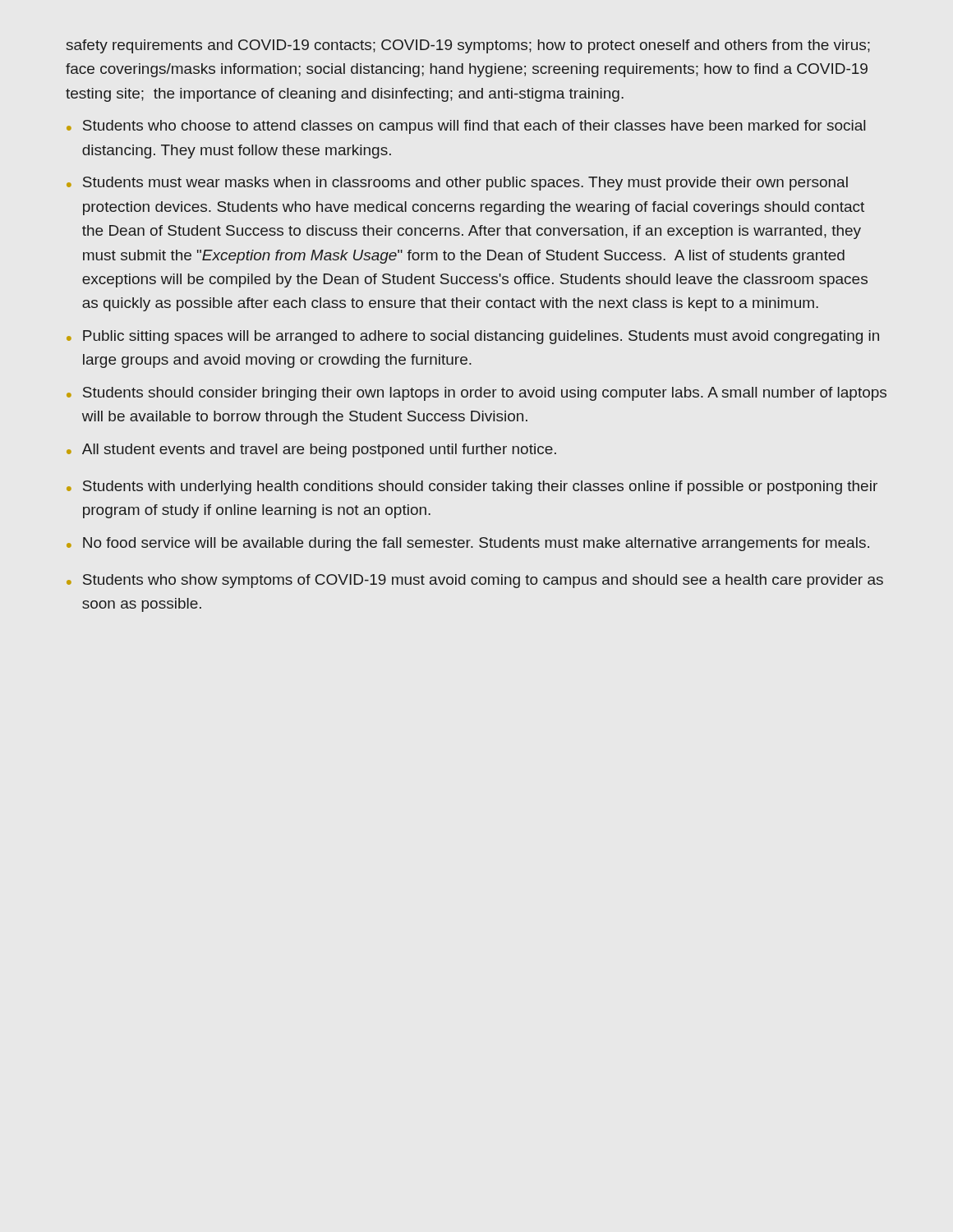Locate the list item that reads "• Students must wear masks when in"
Image resolution: width=953 pixels, height=1232 pixels.
point(476,243)
